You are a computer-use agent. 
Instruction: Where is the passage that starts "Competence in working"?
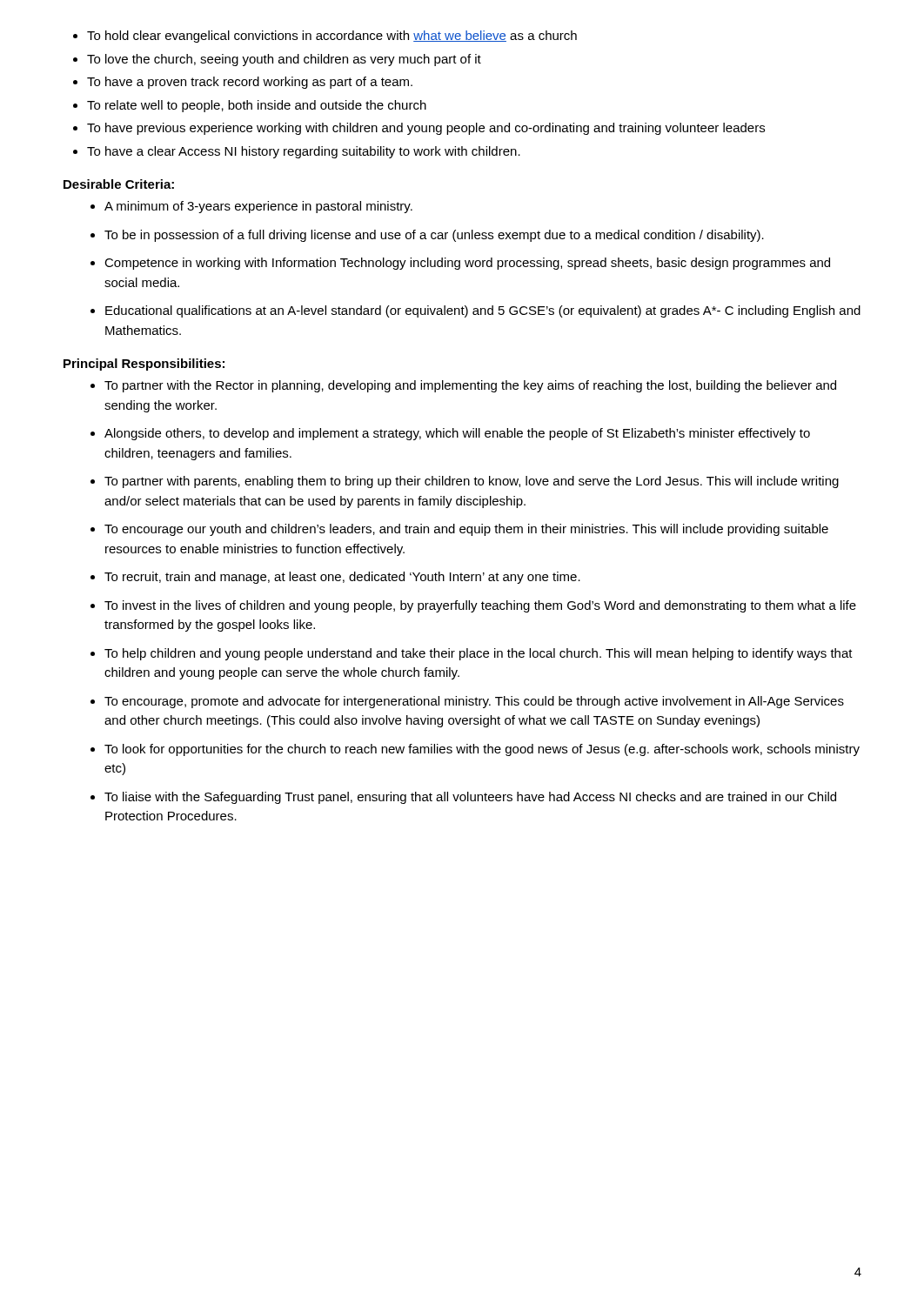pos(468,272)
